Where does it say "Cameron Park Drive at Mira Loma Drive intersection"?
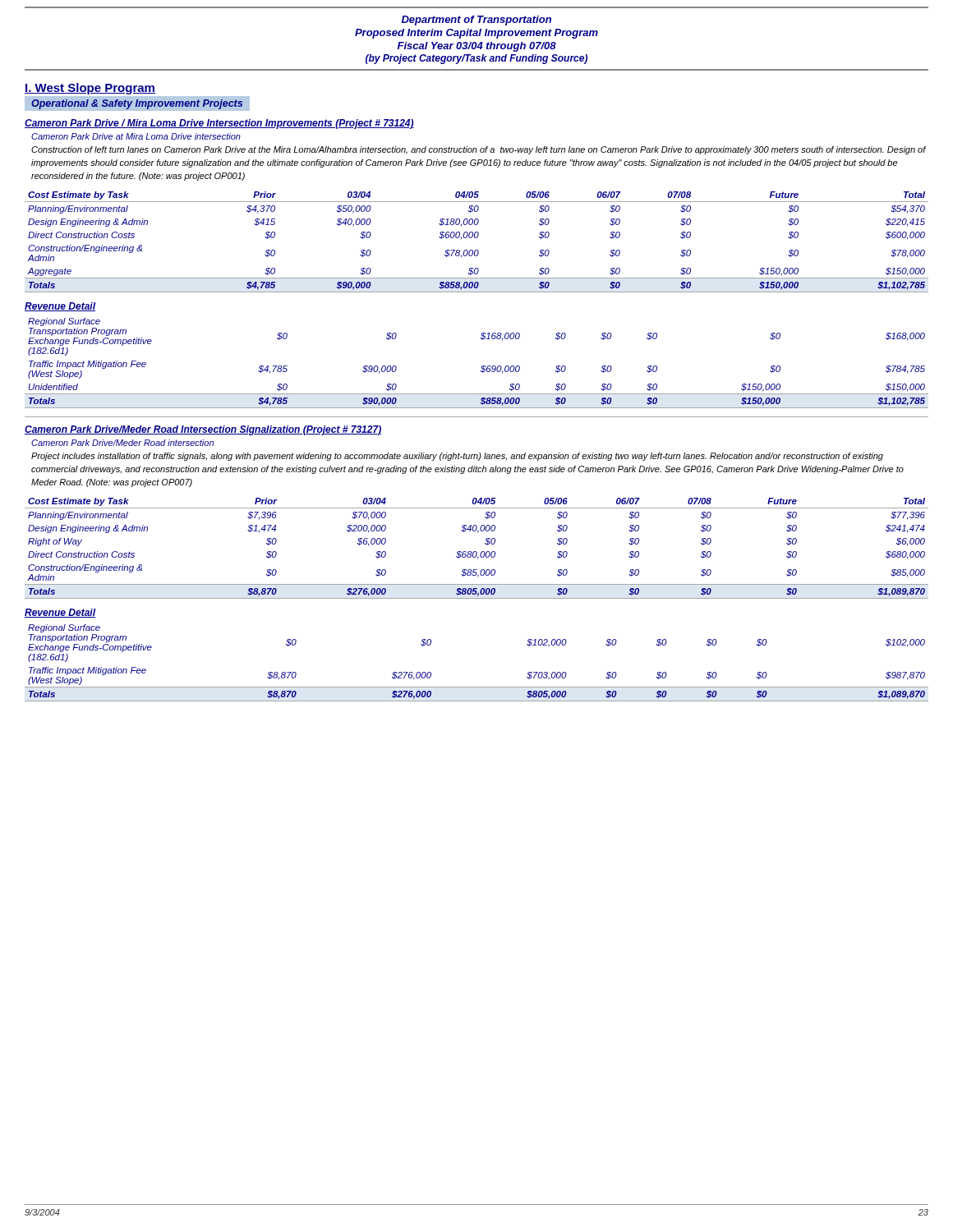 (x=136, y=136)
